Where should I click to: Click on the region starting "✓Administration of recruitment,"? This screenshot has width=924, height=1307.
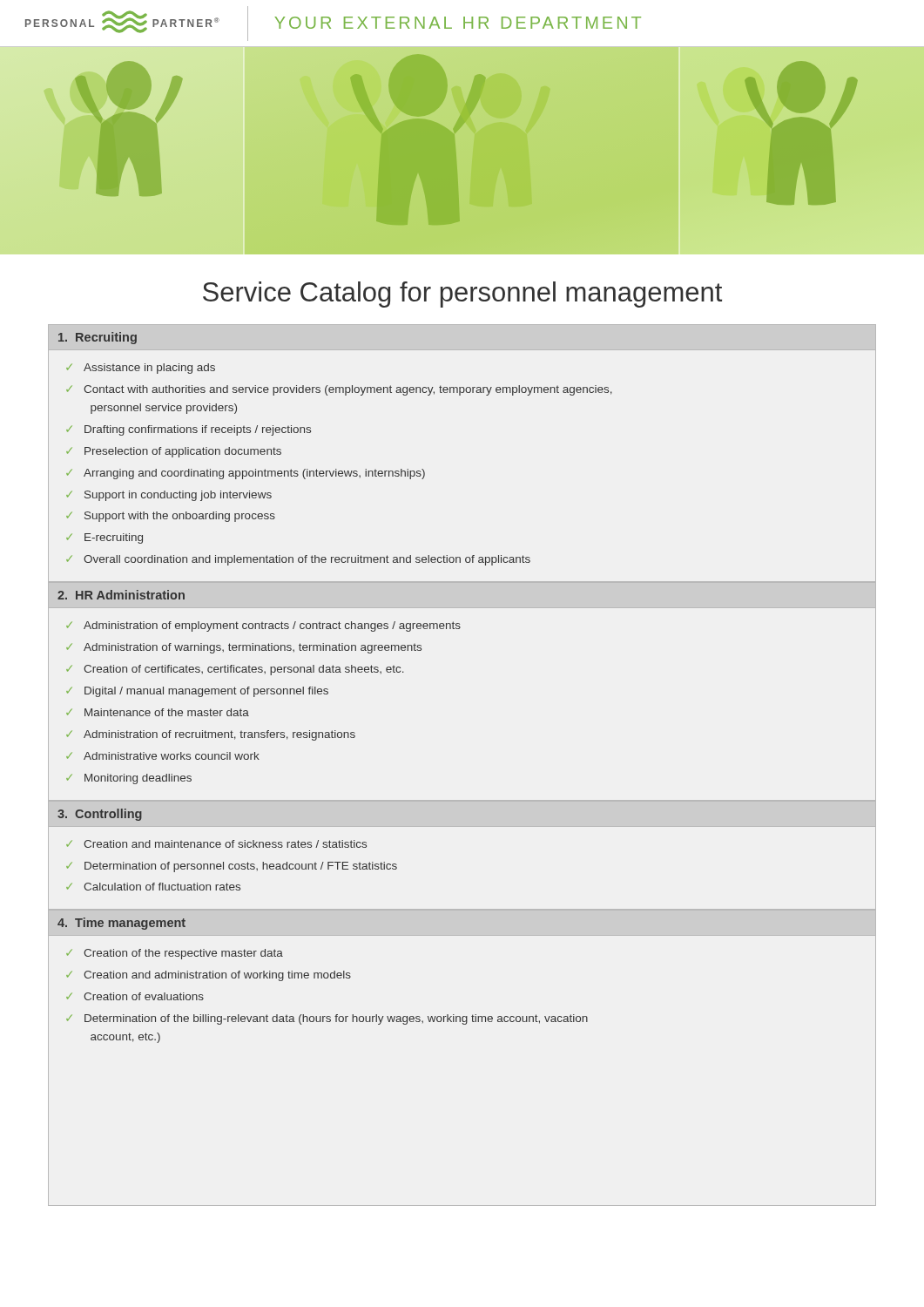[210, 735]
